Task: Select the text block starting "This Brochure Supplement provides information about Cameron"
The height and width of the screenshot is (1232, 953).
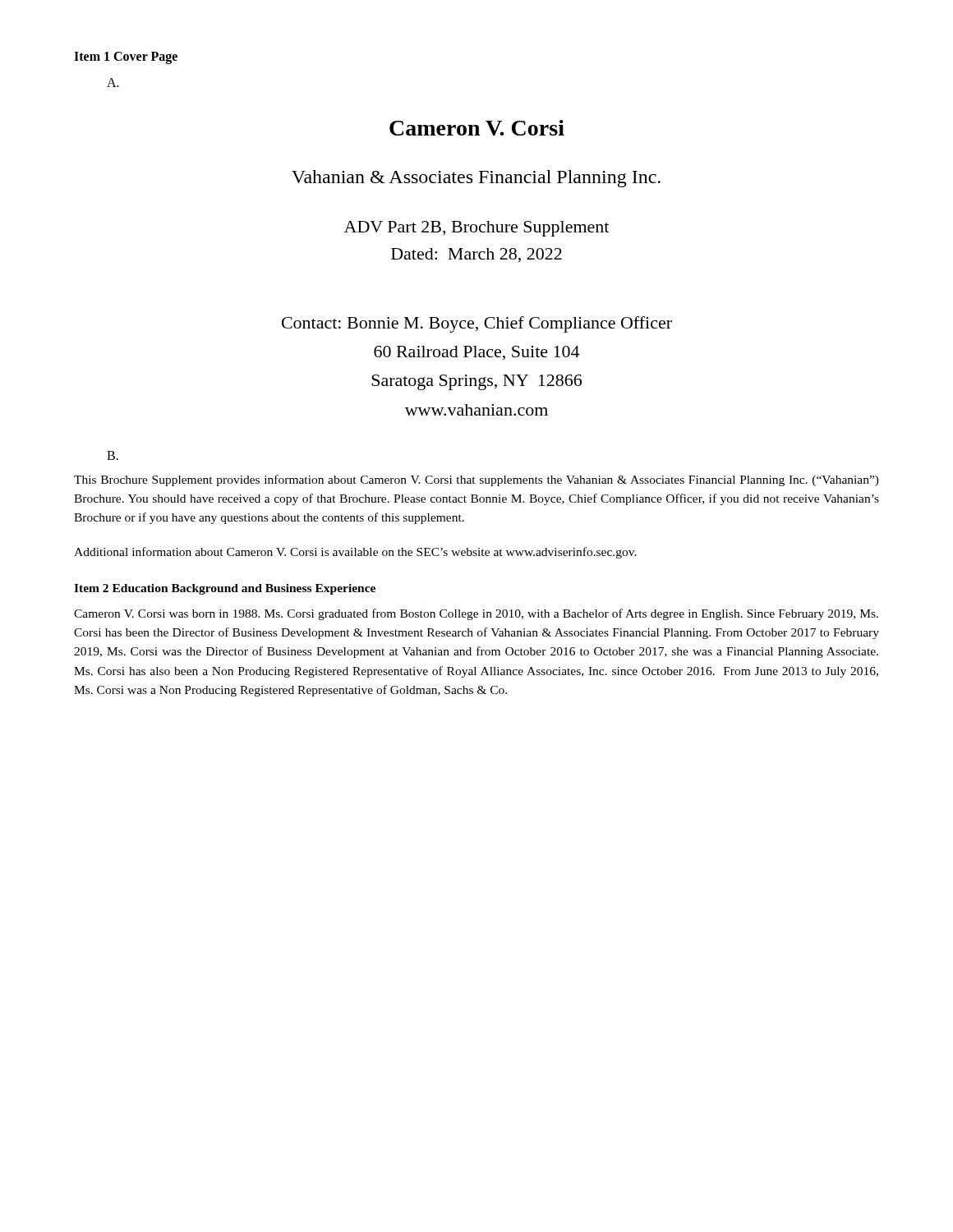Action: click(476, 498)
